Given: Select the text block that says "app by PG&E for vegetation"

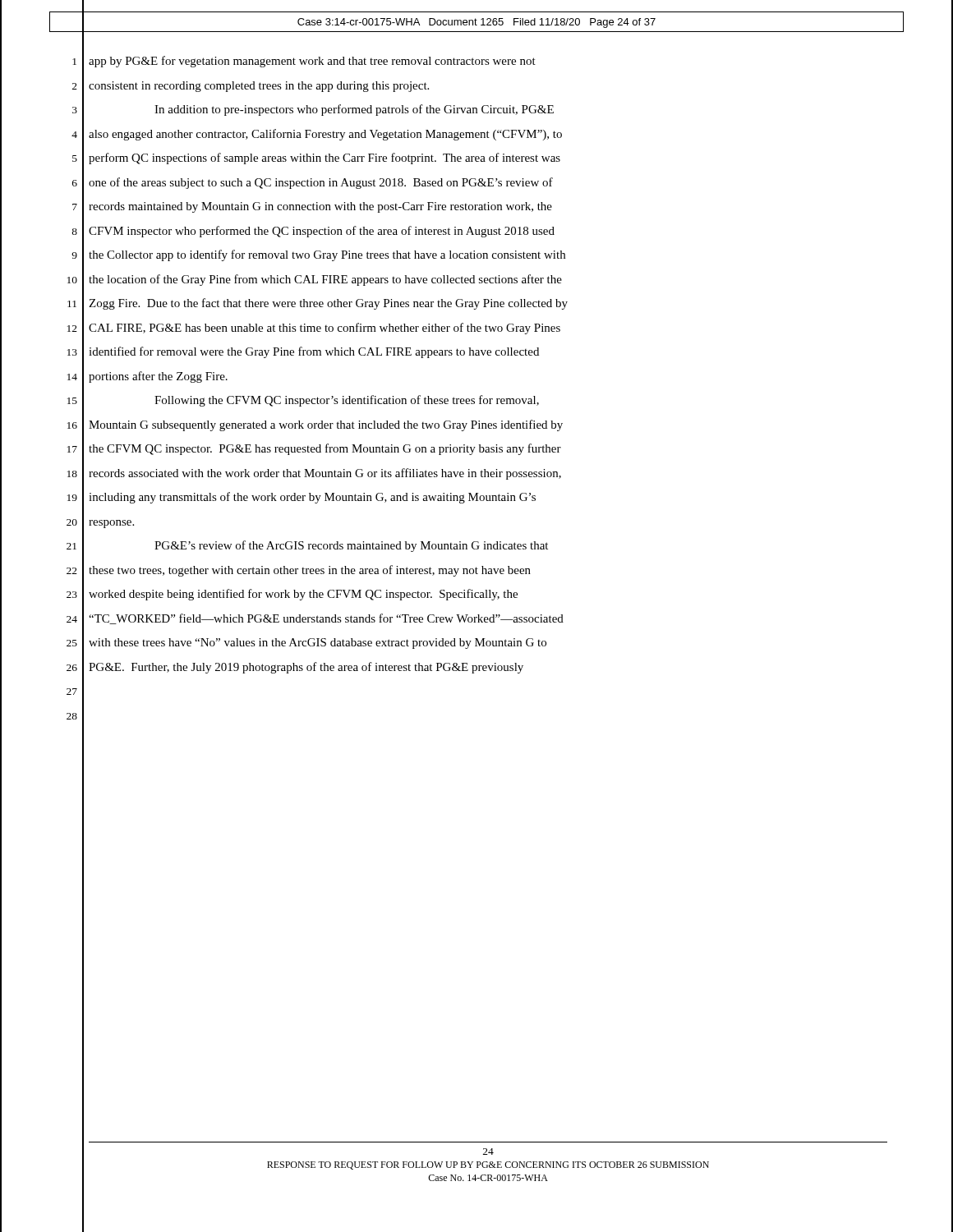Looking at the screenshot, I should pos(488,73).
